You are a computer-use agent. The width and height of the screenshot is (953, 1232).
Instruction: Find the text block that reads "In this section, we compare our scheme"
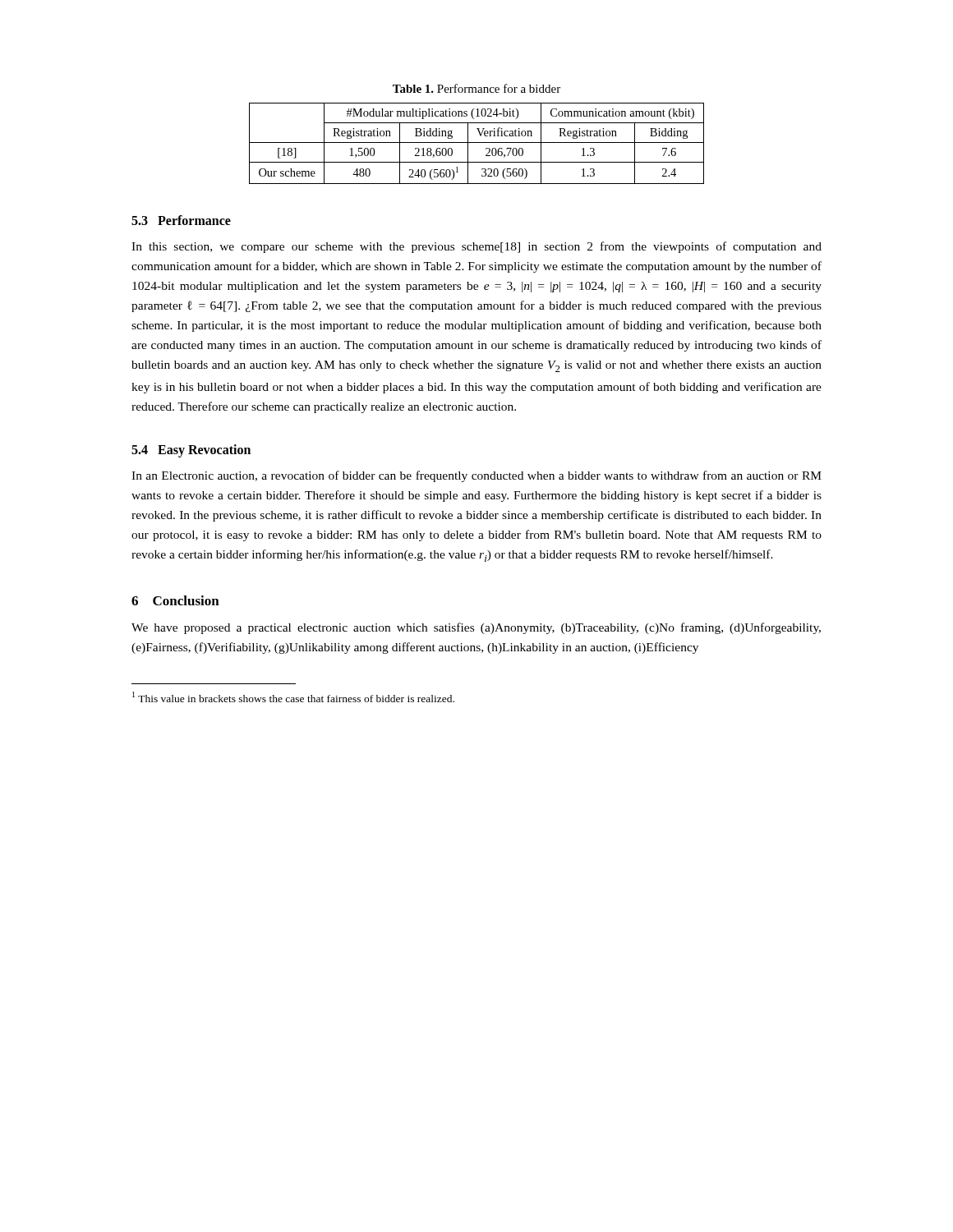click(x=476, y=326)
